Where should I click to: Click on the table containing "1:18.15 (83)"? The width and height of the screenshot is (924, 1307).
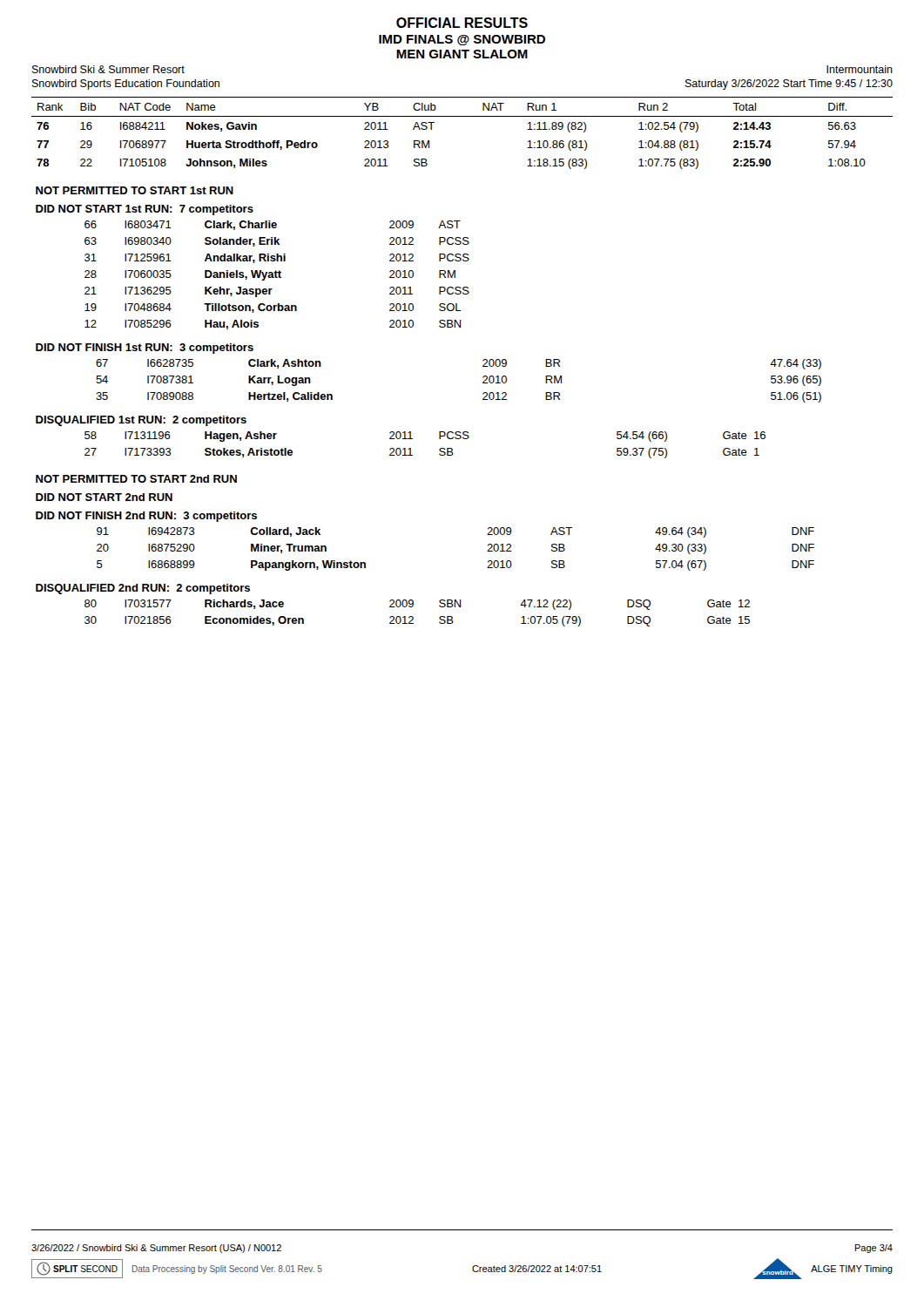pos(462,134)
